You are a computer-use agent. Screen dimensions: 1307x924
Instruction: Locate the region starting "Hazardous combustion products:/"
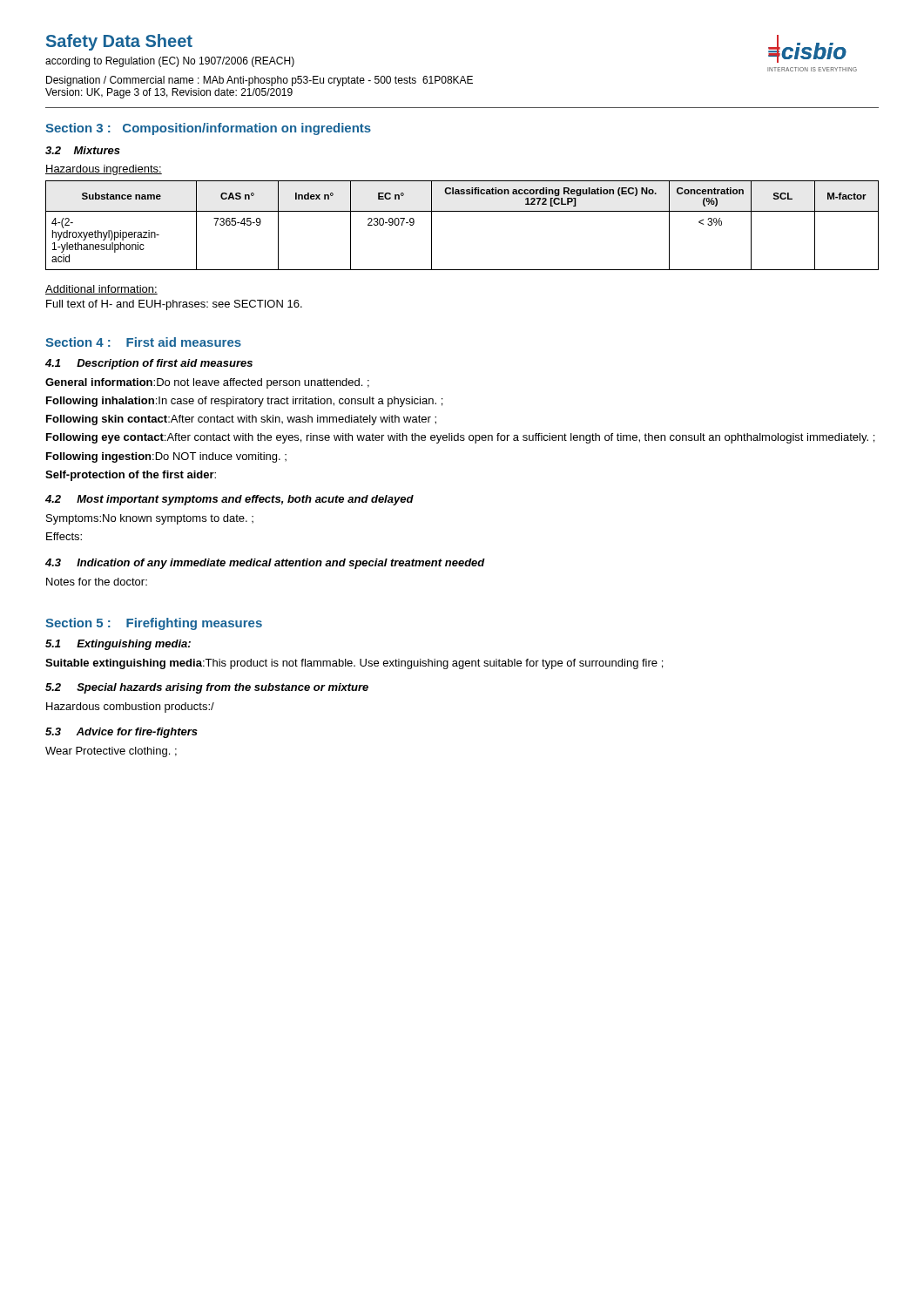(x=130, y=707)
